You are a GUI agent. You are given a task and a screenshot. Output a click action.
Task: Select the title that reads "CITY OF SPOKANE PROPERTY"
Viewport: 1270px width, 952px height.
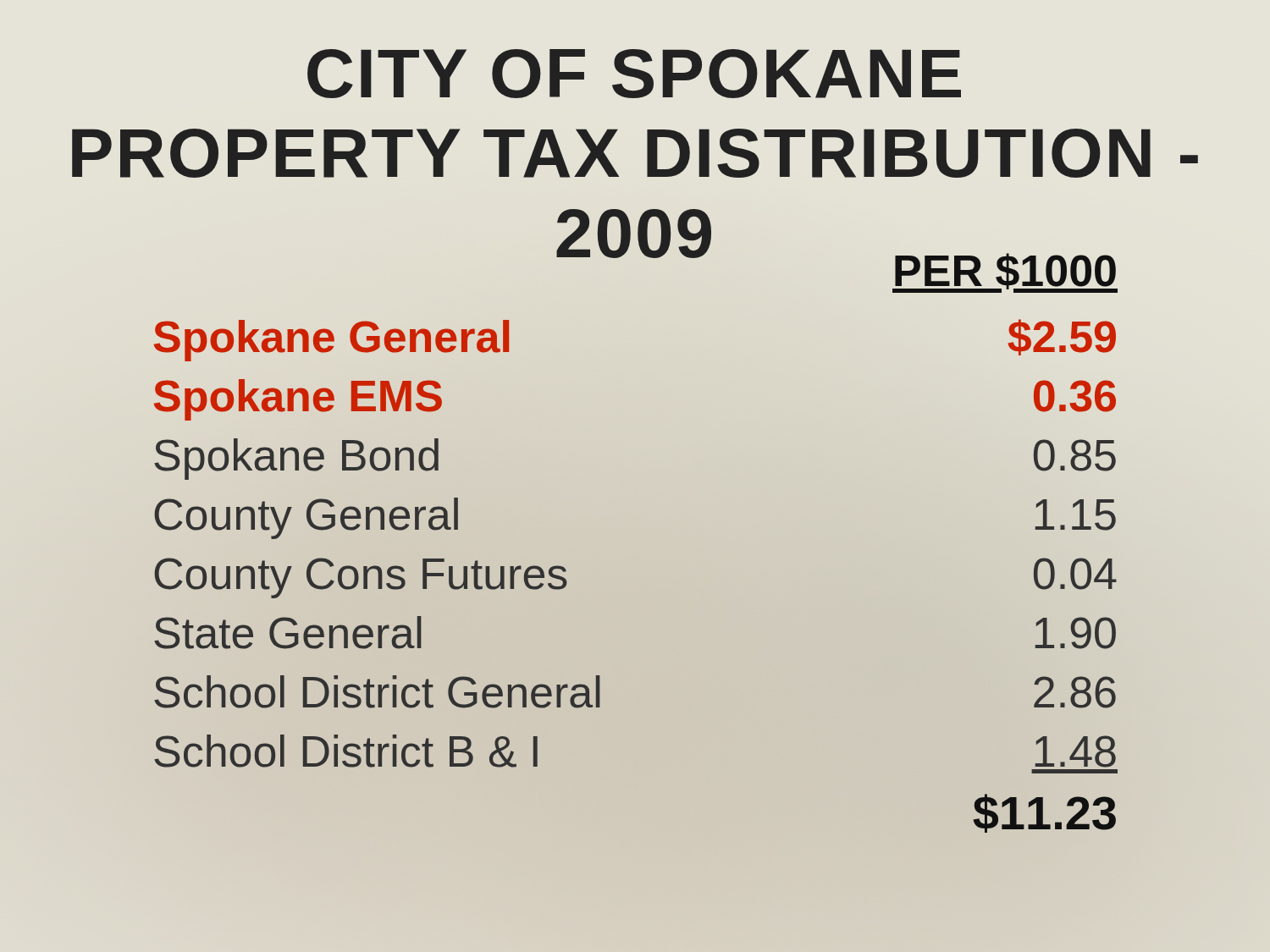(635, 154)
